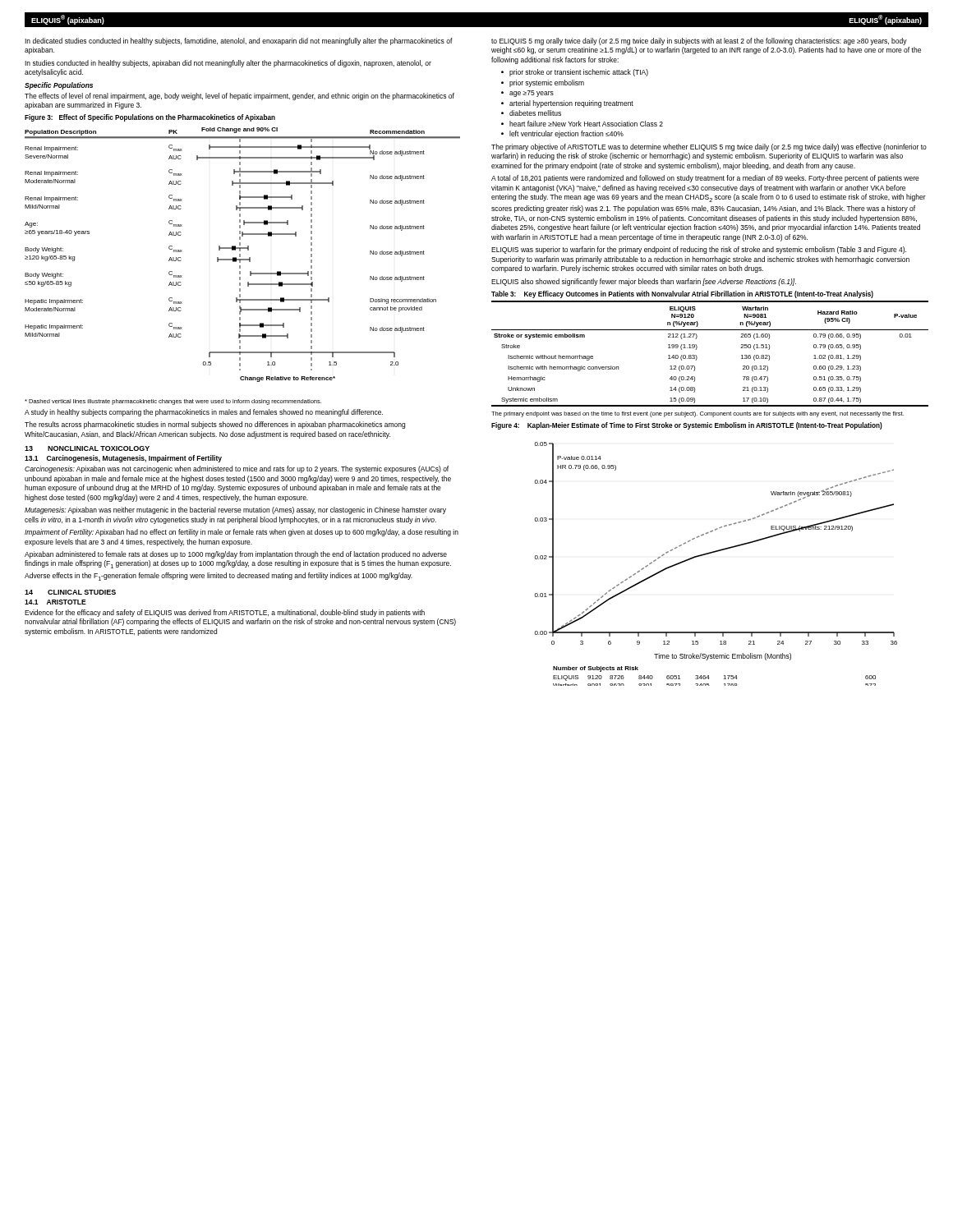This screenshot has height=1232, width=953.
Task: Click on the text block starting "The primary endpoint was based on the time"
Action: click(x=698, y=414)
